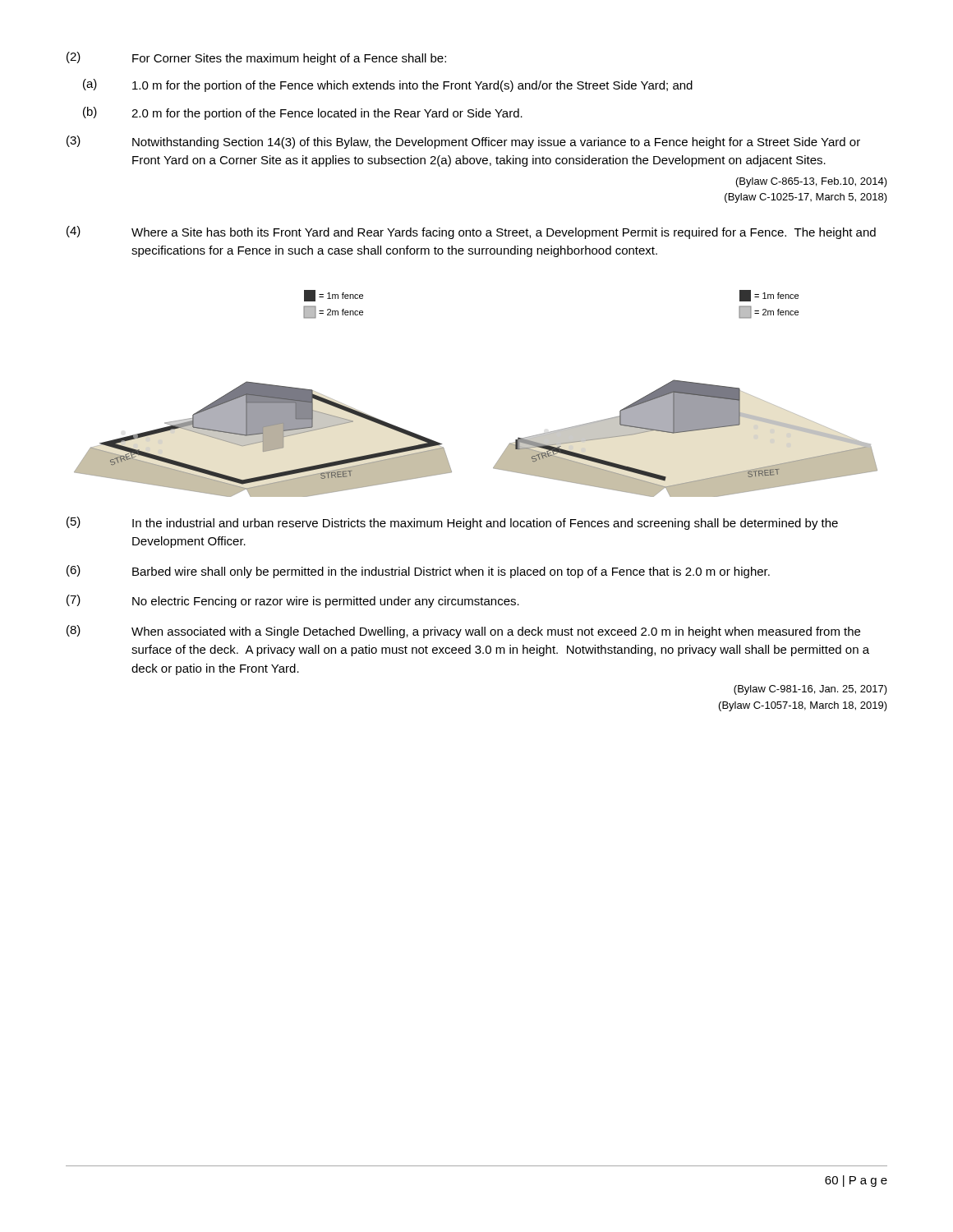
Task: Click on the list item that says "(b) 2.0 m"
Action: coord(485,114)
